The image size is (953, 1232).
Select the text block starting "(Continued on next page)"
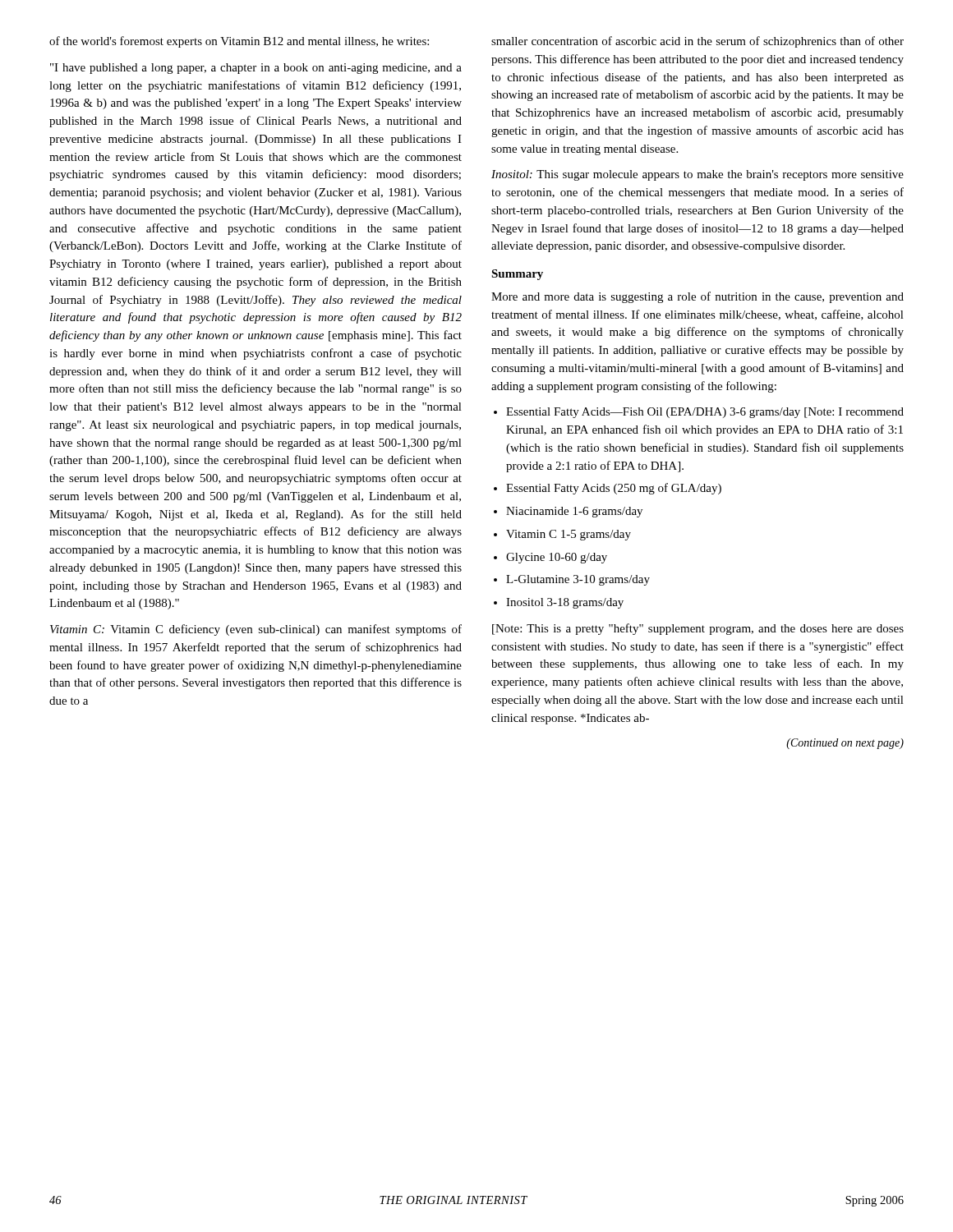[845, 744]
